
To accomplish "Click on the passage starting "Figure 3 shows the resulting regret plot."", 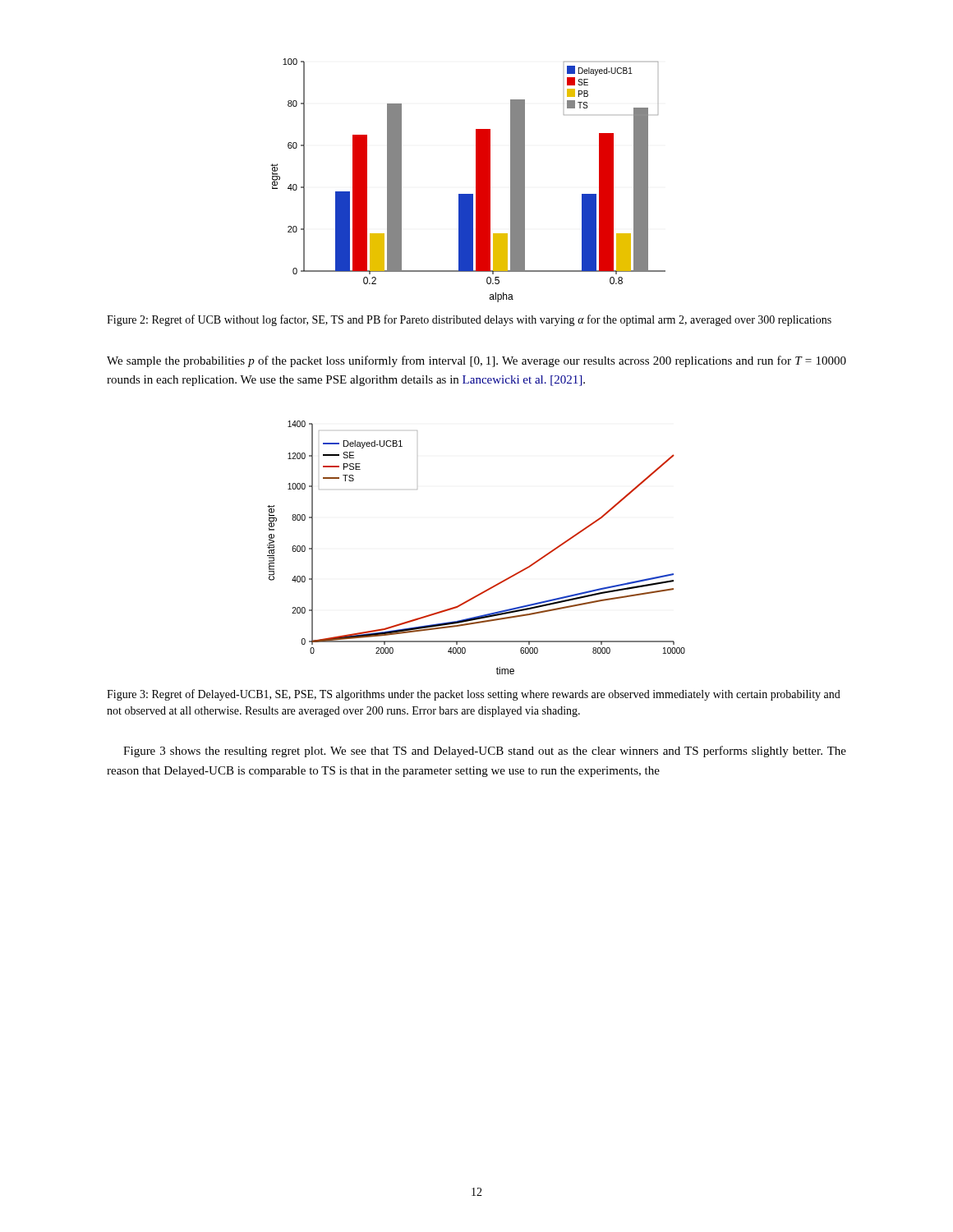I will click(476, 761).
